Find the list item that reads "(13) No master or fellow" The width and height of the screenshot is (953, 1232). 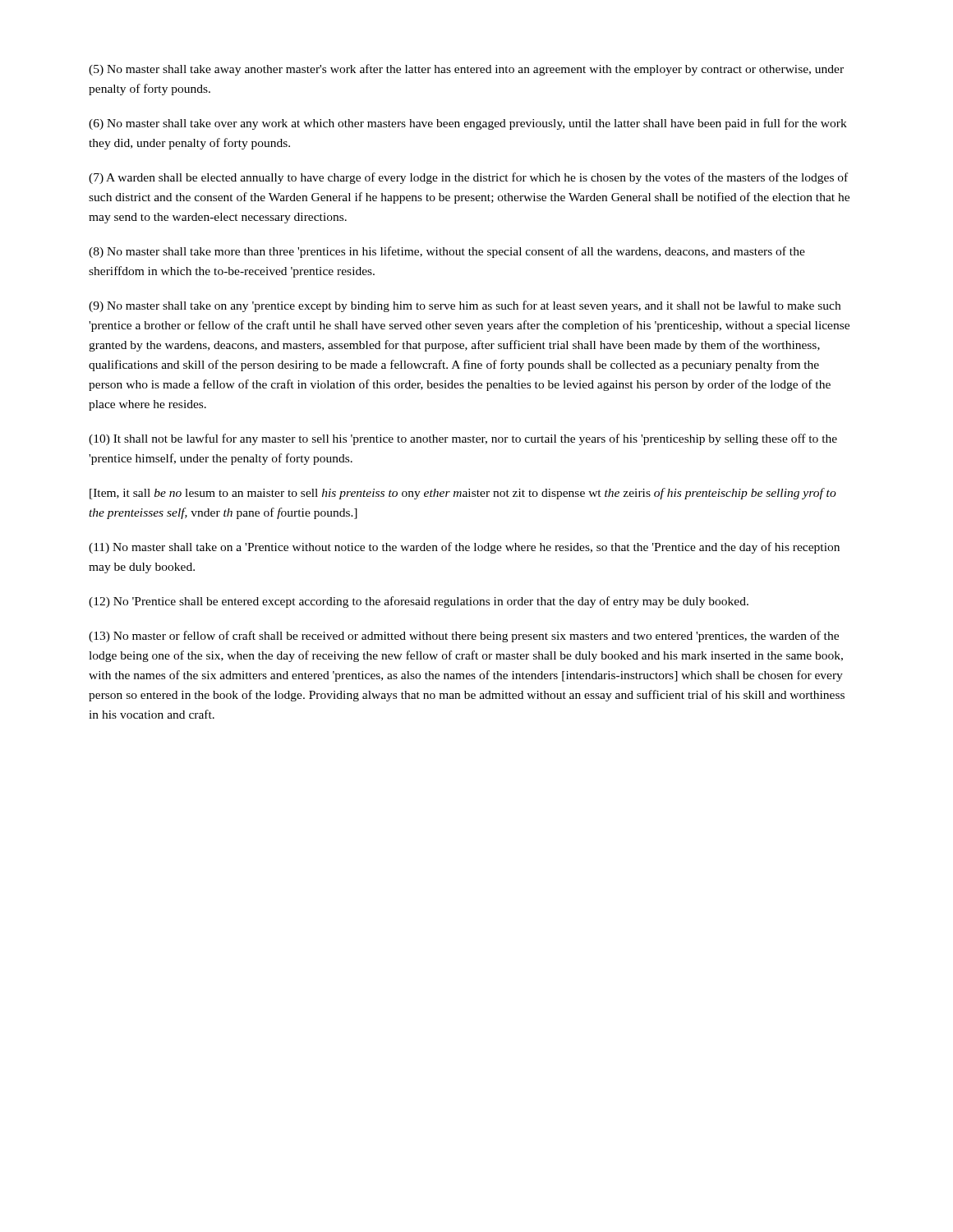467,675
